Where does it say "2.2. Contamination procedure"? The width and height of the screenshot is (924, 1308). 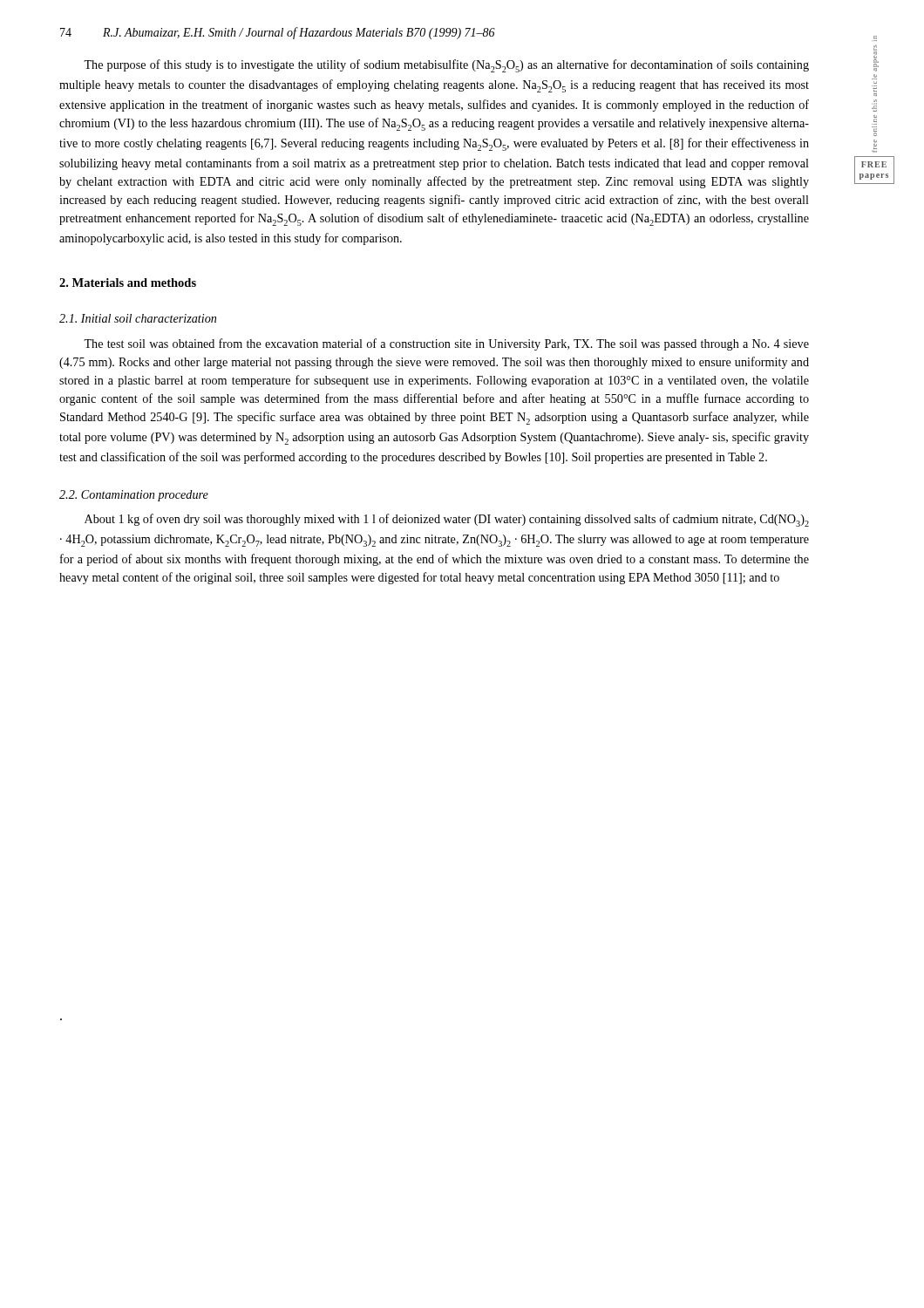pyautogui.click(x=134, y=494)
